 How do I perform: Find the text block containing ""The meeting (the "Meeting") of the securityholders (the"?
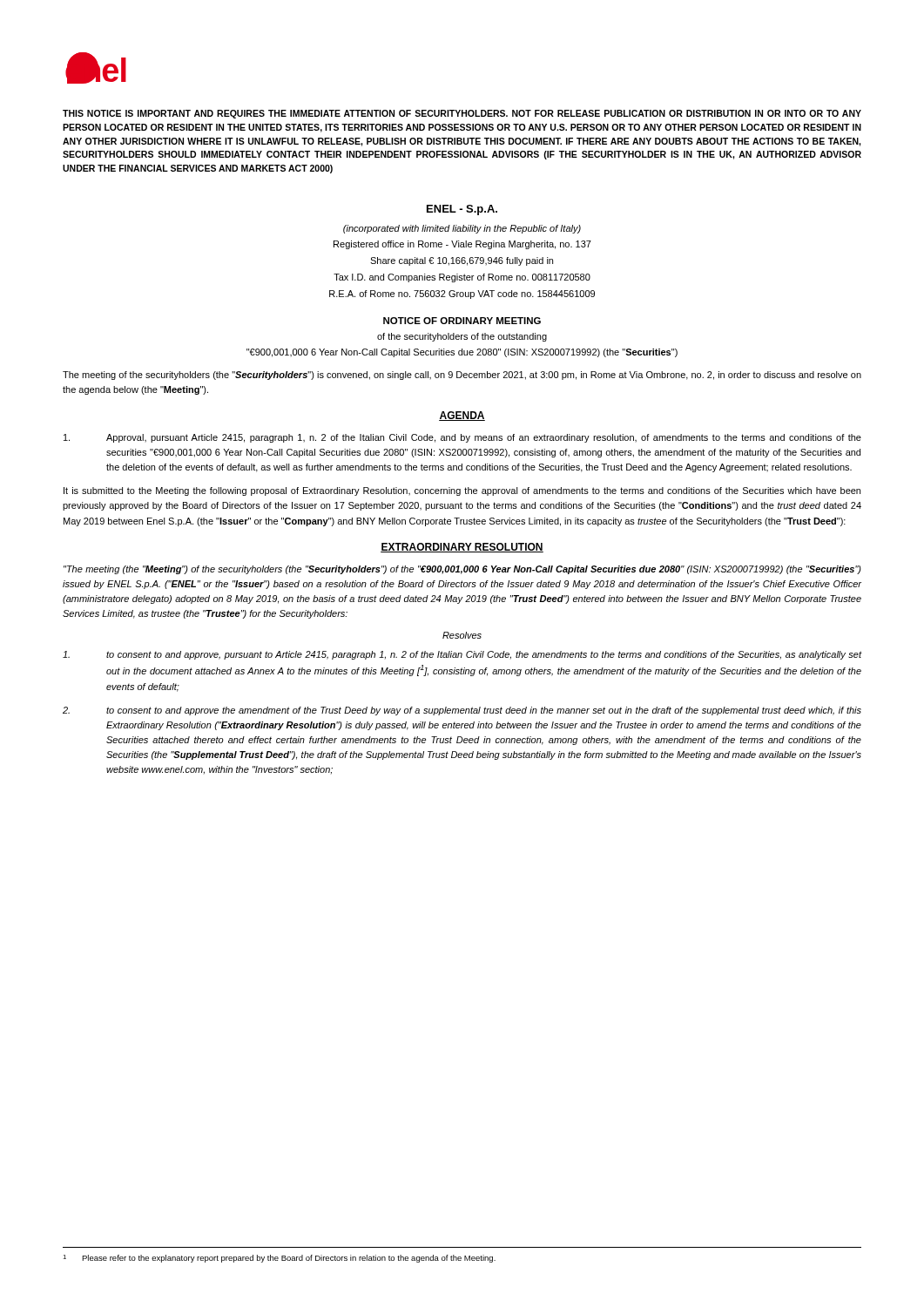(462, 591)
